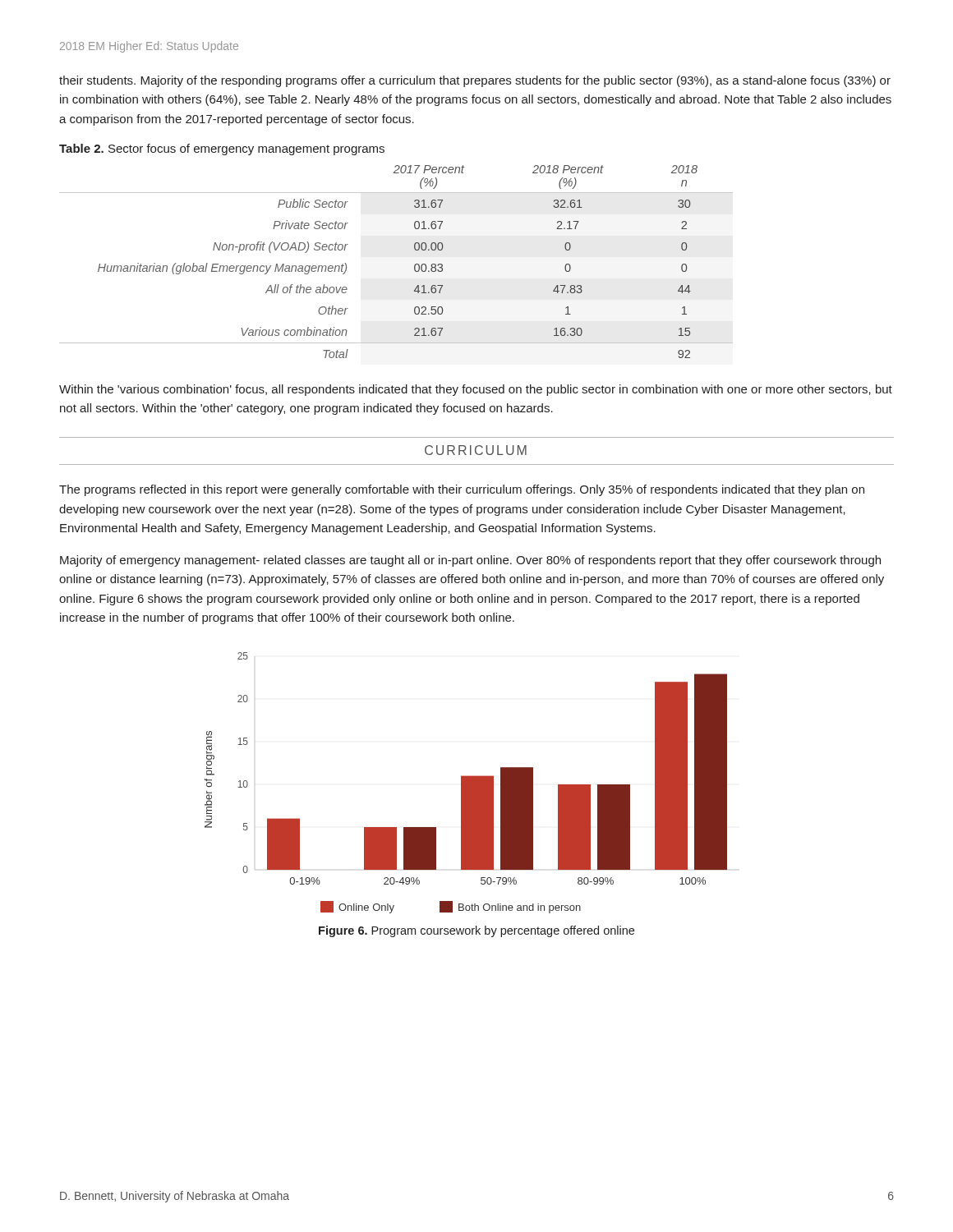953x1232 pixels.
Task: Where is the passage that starts "The programs reflected in this report"?
Action: coord(462,508)
